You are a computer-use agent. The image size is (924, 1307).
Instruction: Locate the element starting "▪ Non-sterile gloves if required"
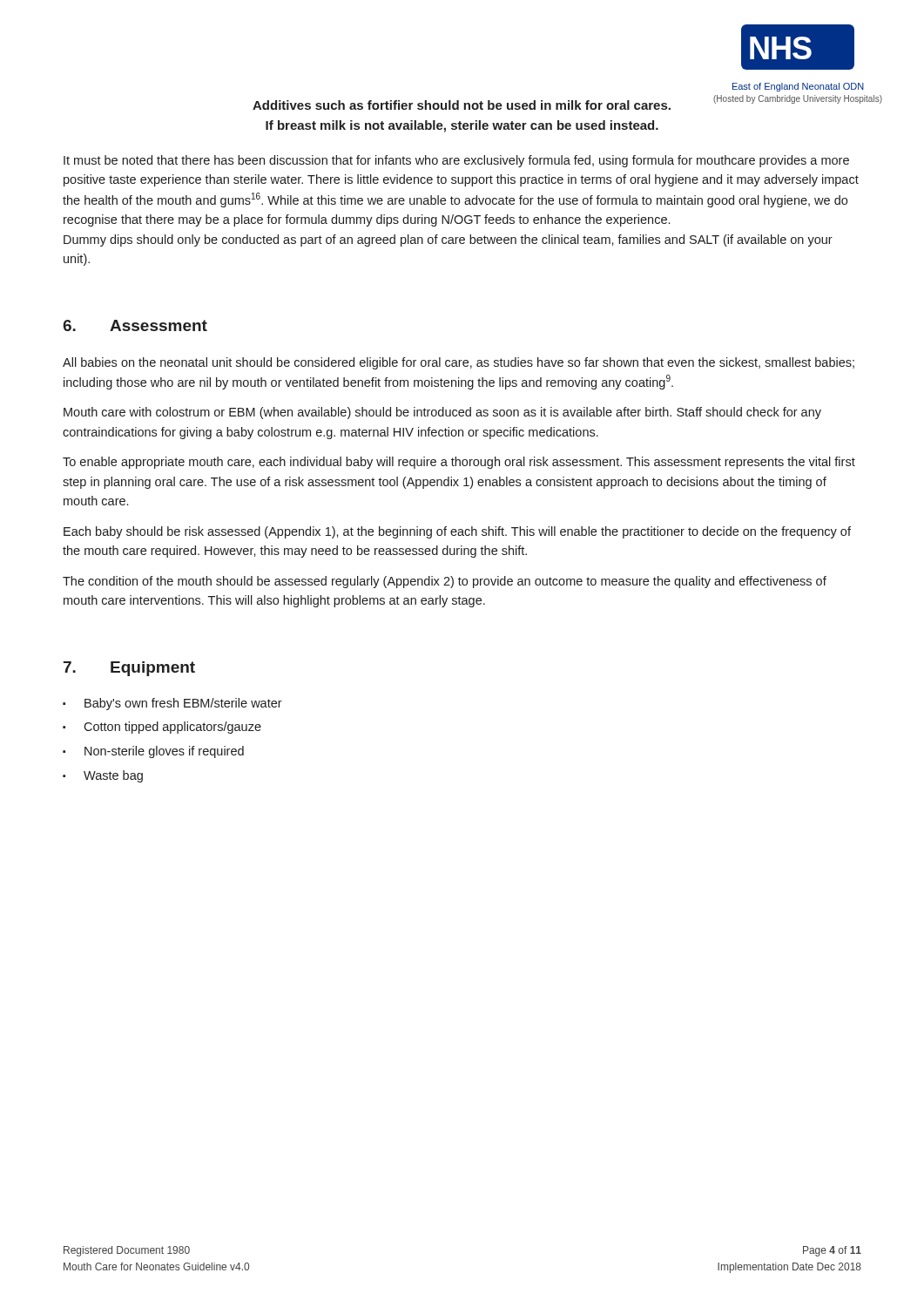click(154, 752)
